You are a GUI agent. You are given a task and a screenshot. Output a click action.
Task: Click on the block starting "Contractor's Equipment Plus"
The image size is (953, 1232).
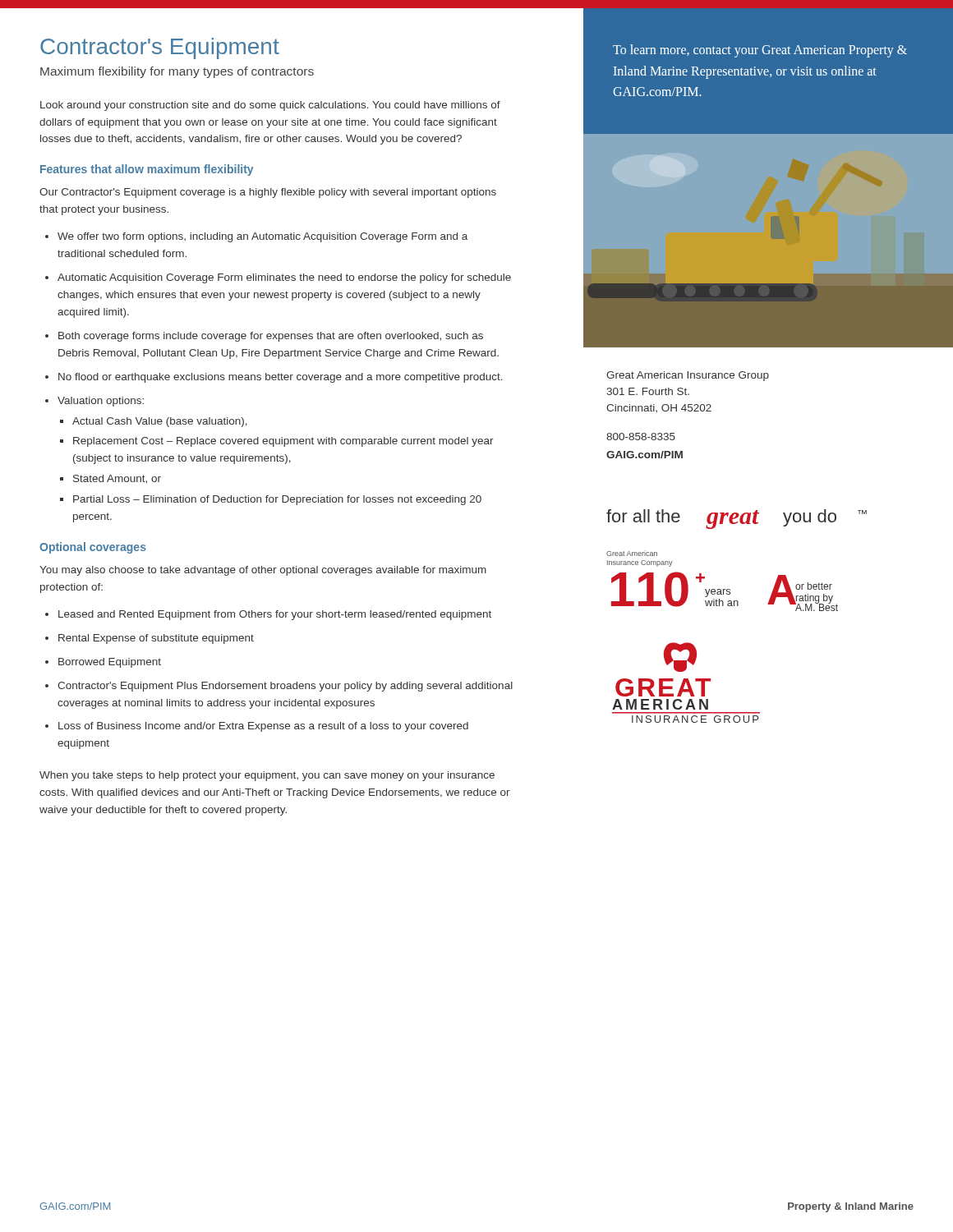point(285,694)
